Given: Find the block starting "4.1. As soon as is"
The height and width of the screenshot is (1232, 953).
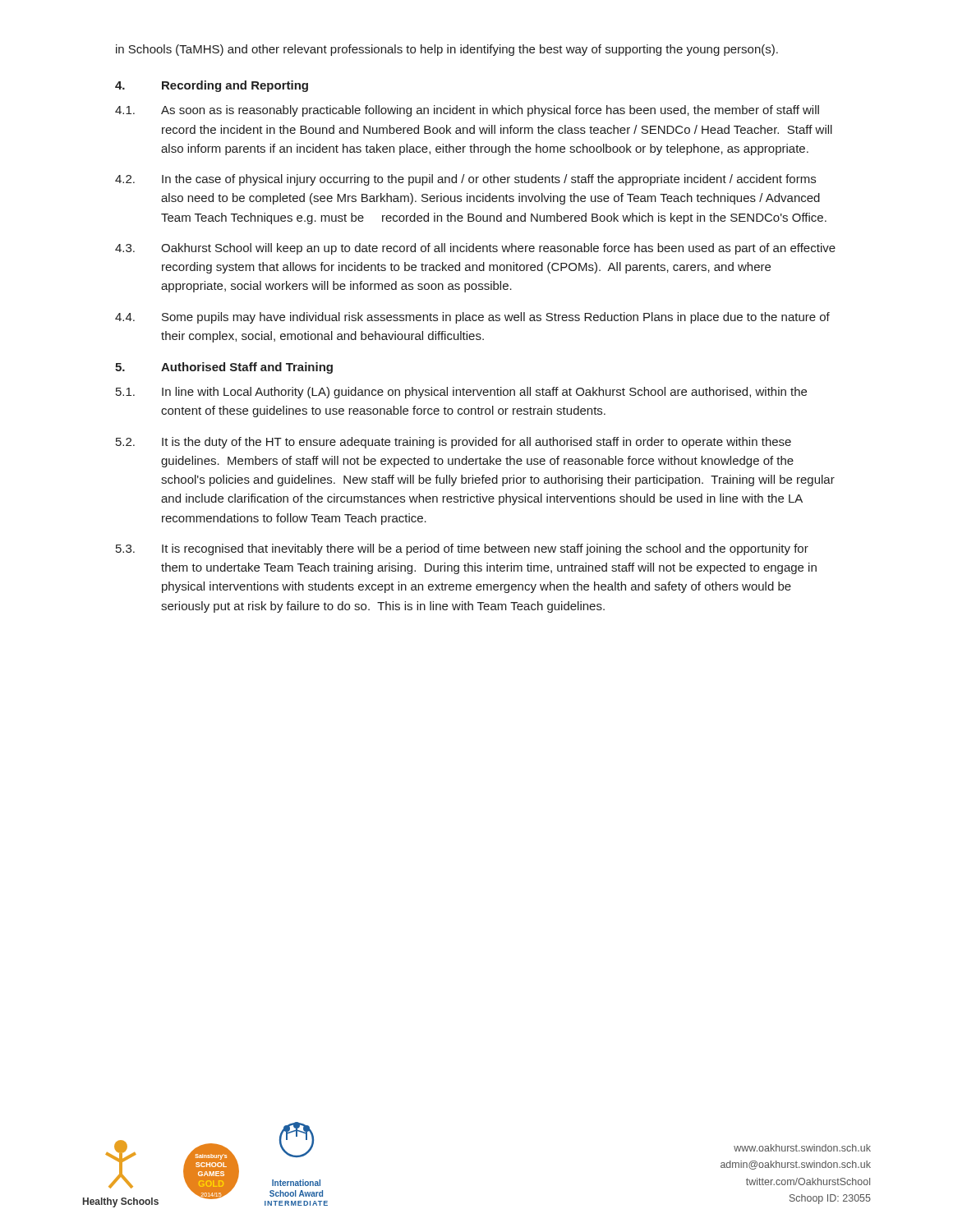Looking at the screenshot, I should click(x=476, y=129).
